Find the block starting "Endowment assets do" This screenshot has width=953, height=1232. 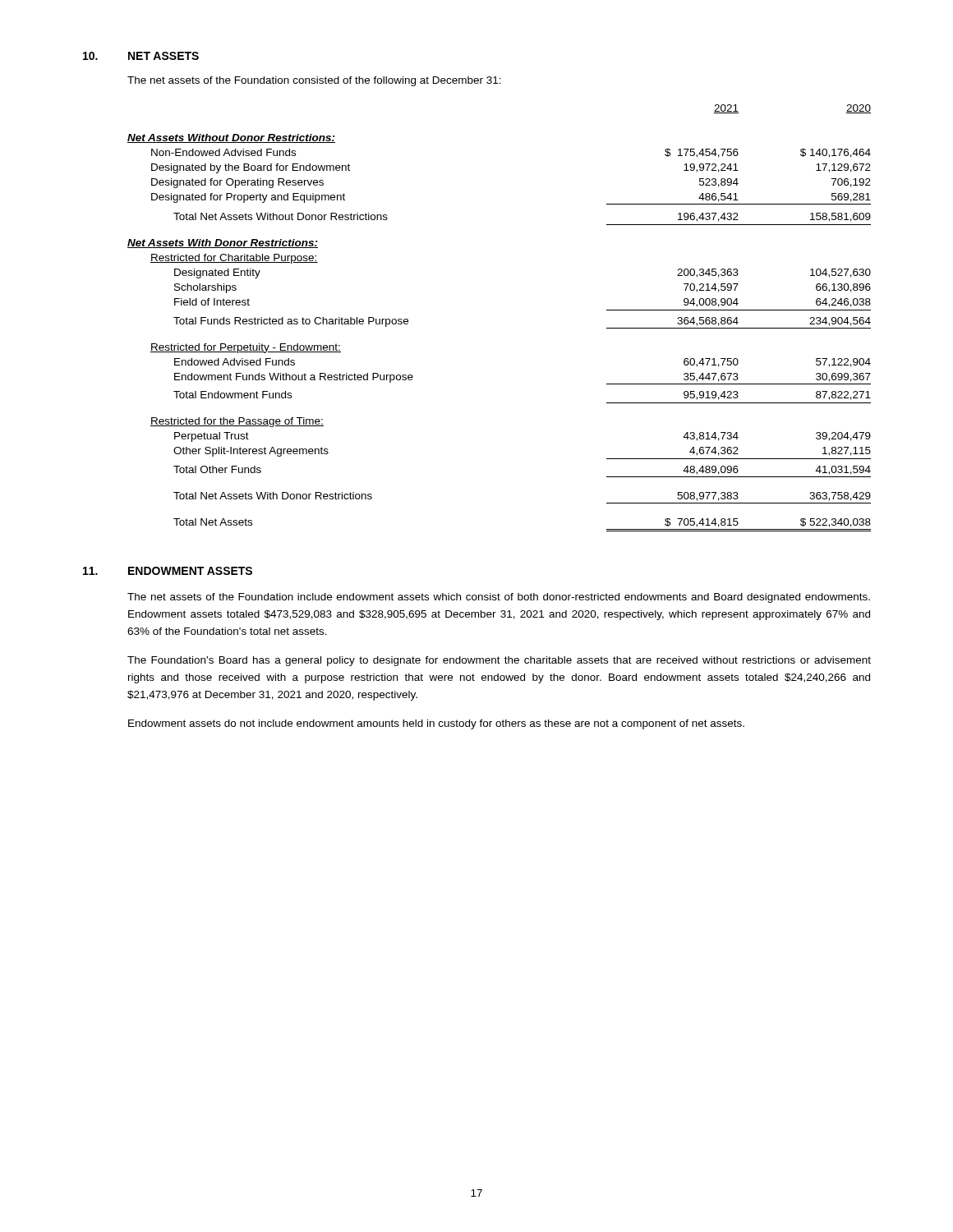436,723
